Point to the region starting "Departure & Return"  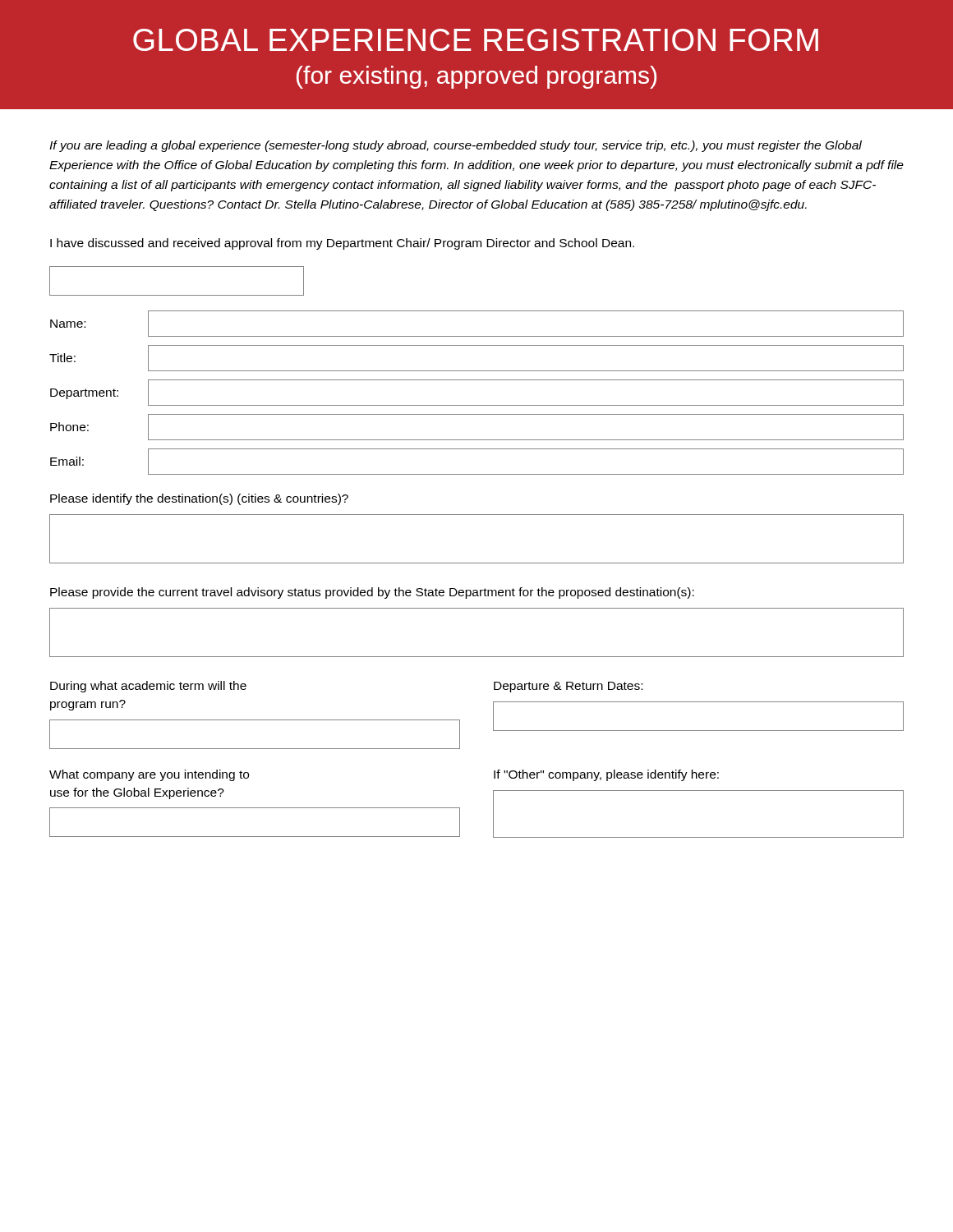tap(568, 686)
